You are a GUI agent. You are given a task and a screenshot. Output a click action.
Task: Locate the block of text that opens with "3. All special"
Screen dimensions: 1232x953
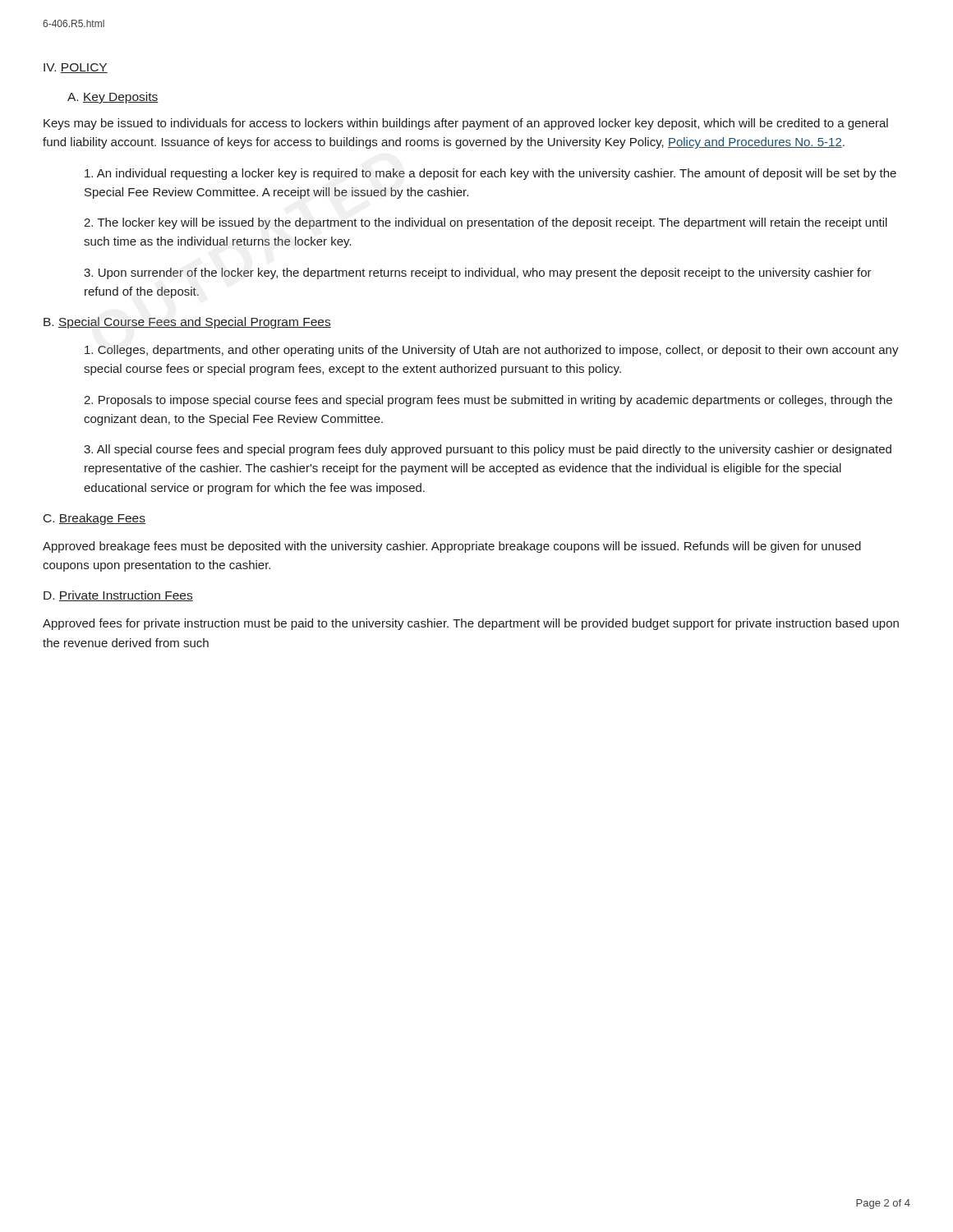(488, 468)
